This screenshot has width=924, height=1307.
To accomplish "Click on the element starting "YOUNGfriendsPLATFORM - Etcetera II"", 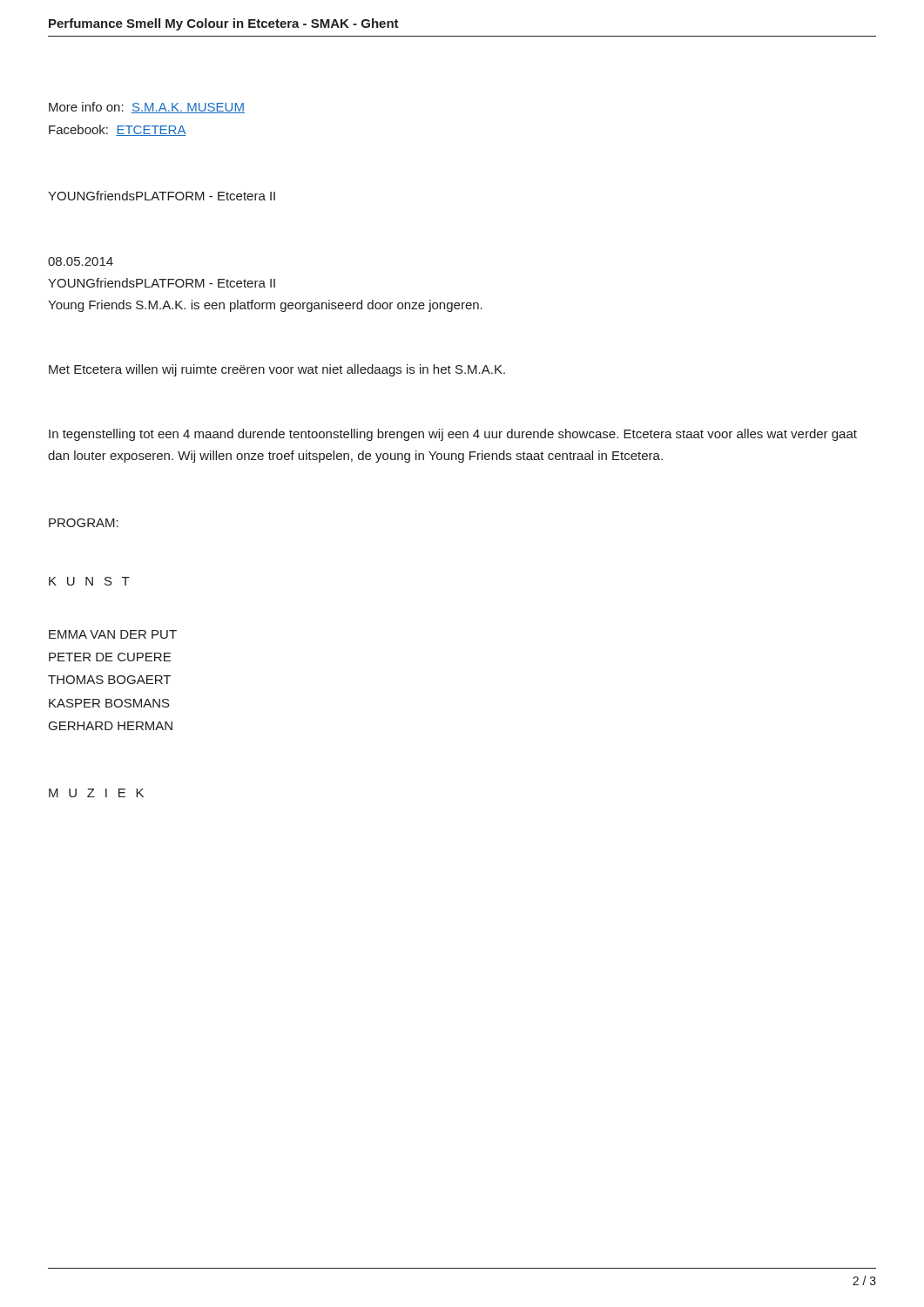I will pyautogui.click(x=162, y=196).
